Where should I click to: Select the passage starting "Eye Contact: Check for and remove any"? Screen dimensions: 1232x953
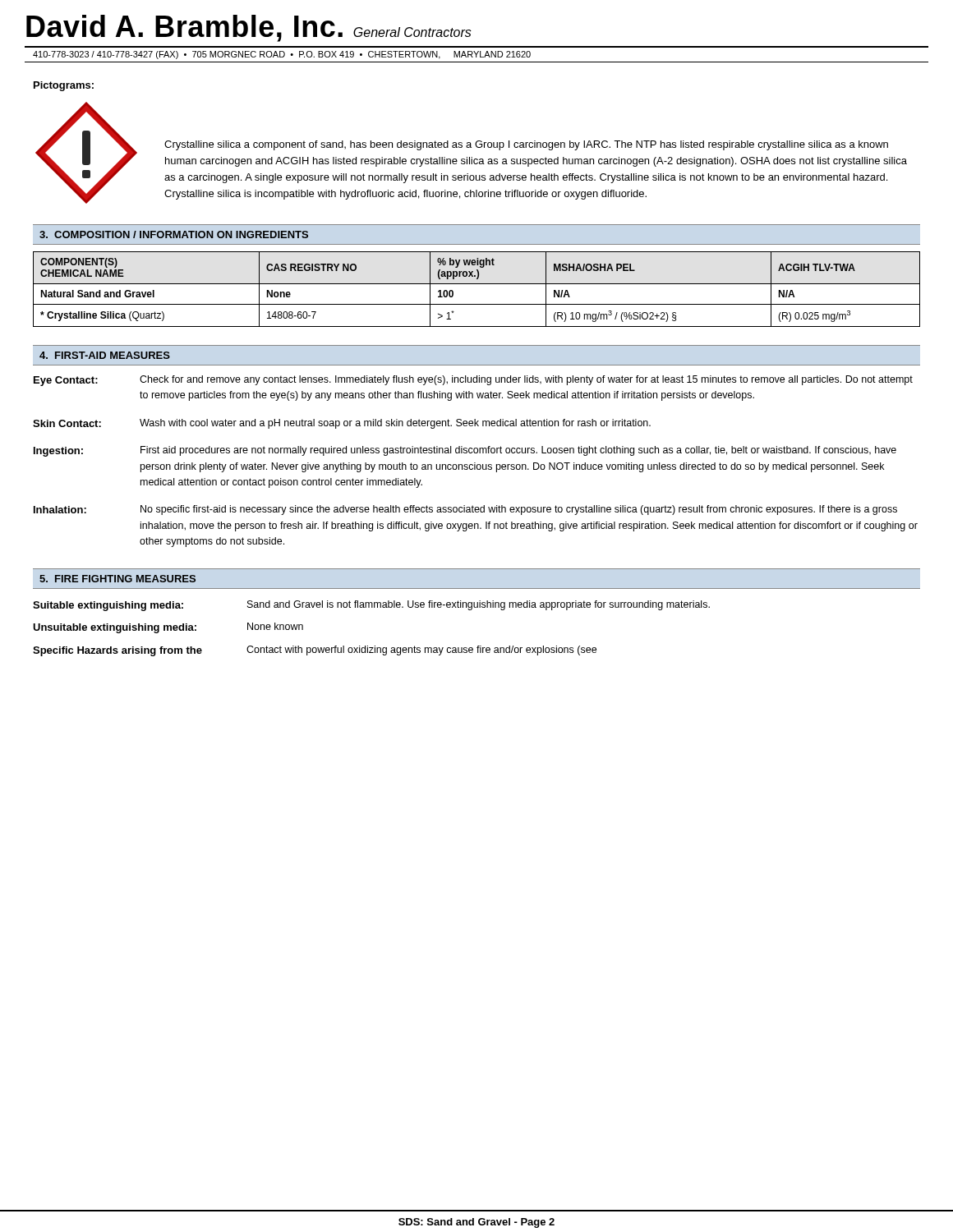tap(476, 388)
